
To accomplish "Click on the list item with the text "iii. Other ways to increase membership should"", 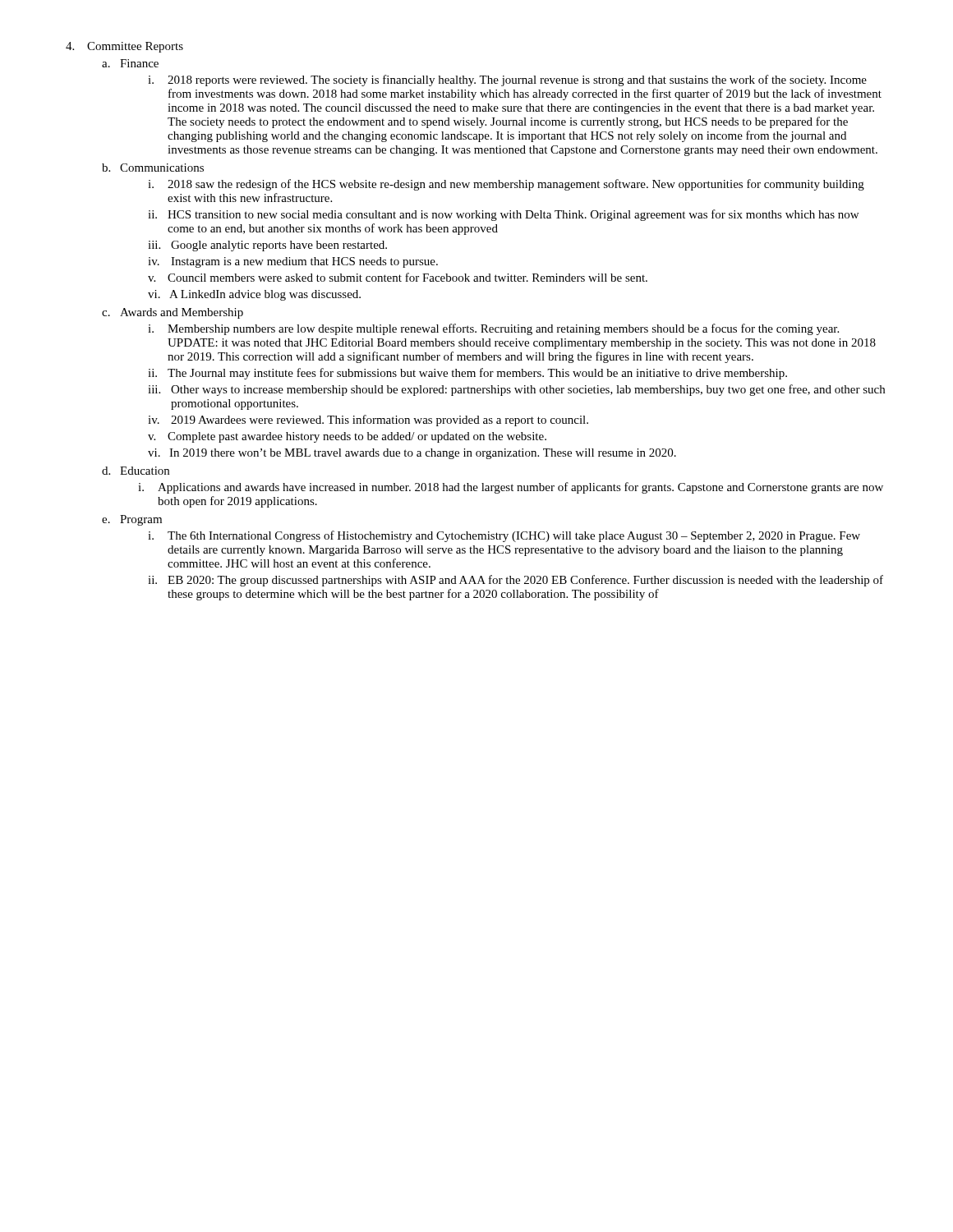I will point(518,397).
